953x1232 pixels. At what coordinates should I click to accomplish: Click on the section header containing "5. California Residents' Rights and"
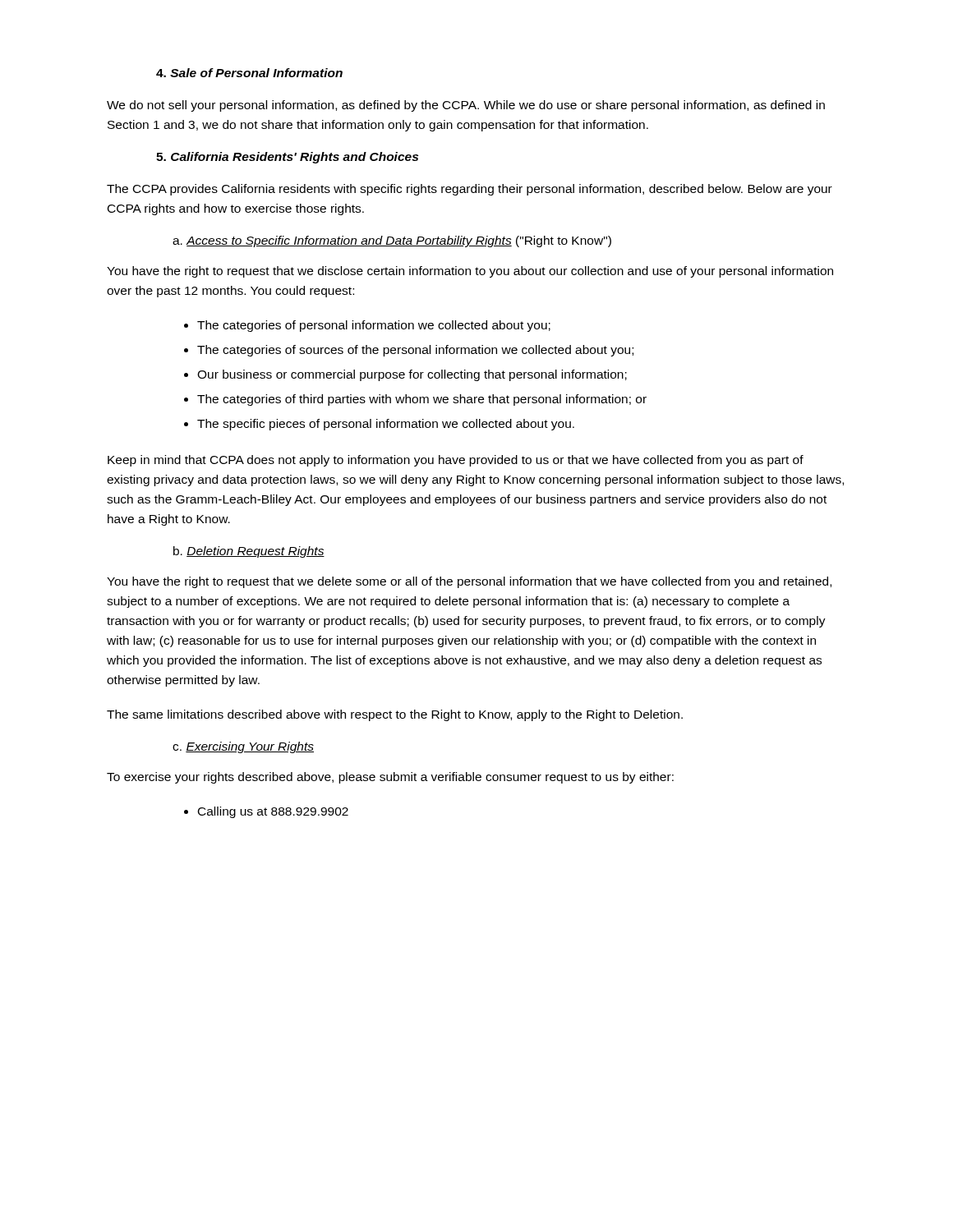pos(287,157)
